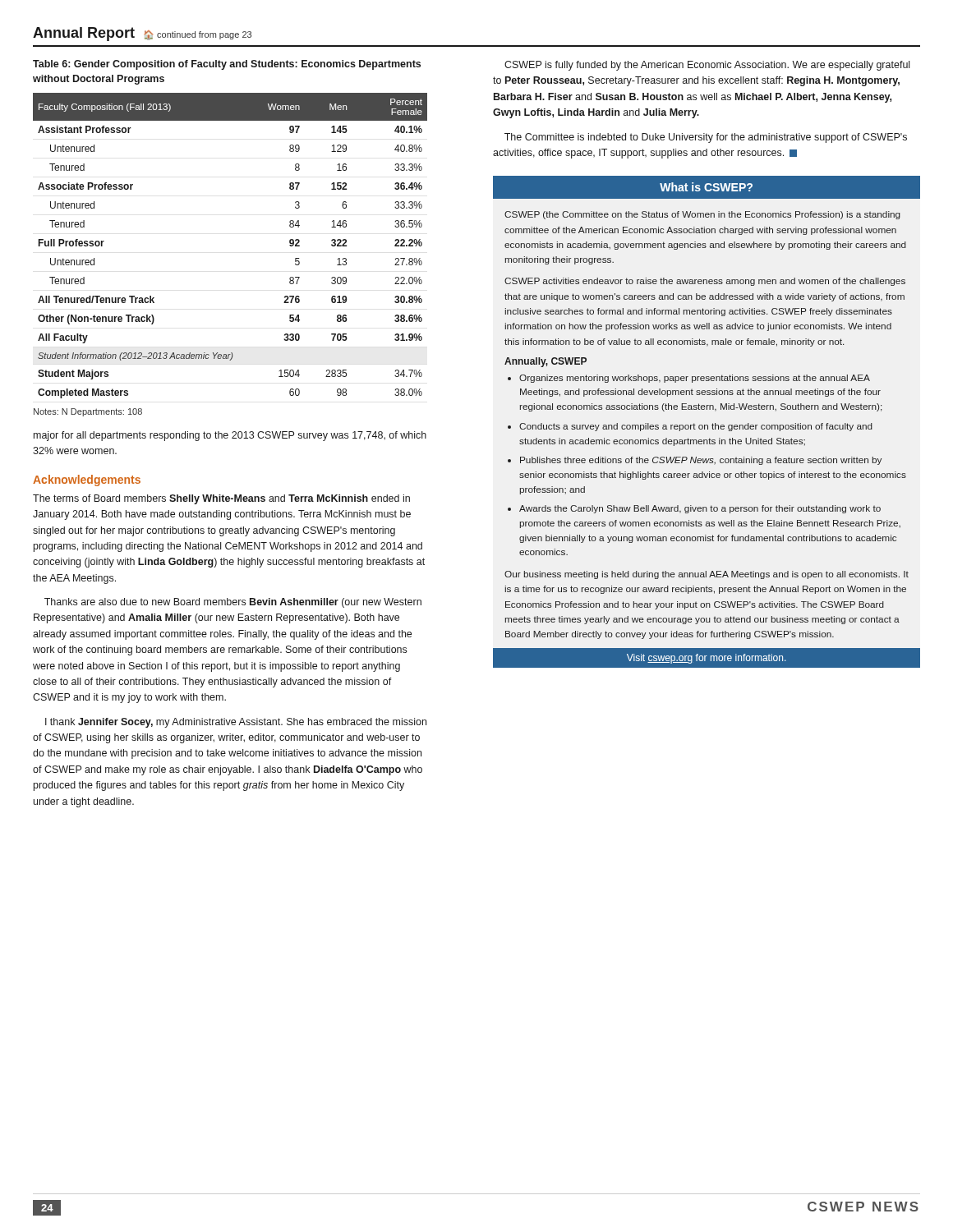Image resolution: width=953 pixels, height=1232 pixels.
Task: Click on the passage starting "Table 6: Gender Composition of Faculty and Students:"
Action: (x=227, y=71)
